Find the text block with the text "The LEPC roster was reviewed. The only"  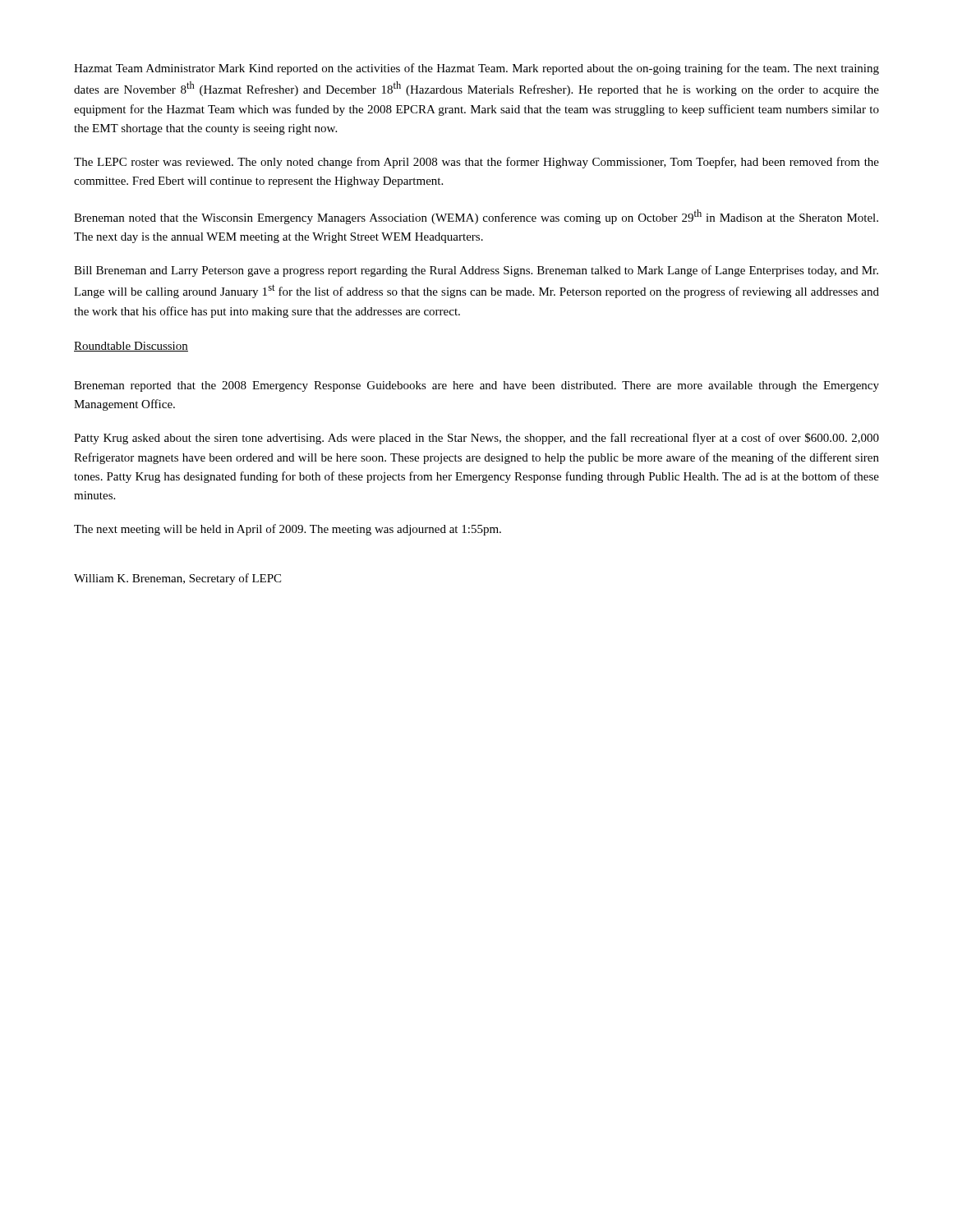pos(476,171)
